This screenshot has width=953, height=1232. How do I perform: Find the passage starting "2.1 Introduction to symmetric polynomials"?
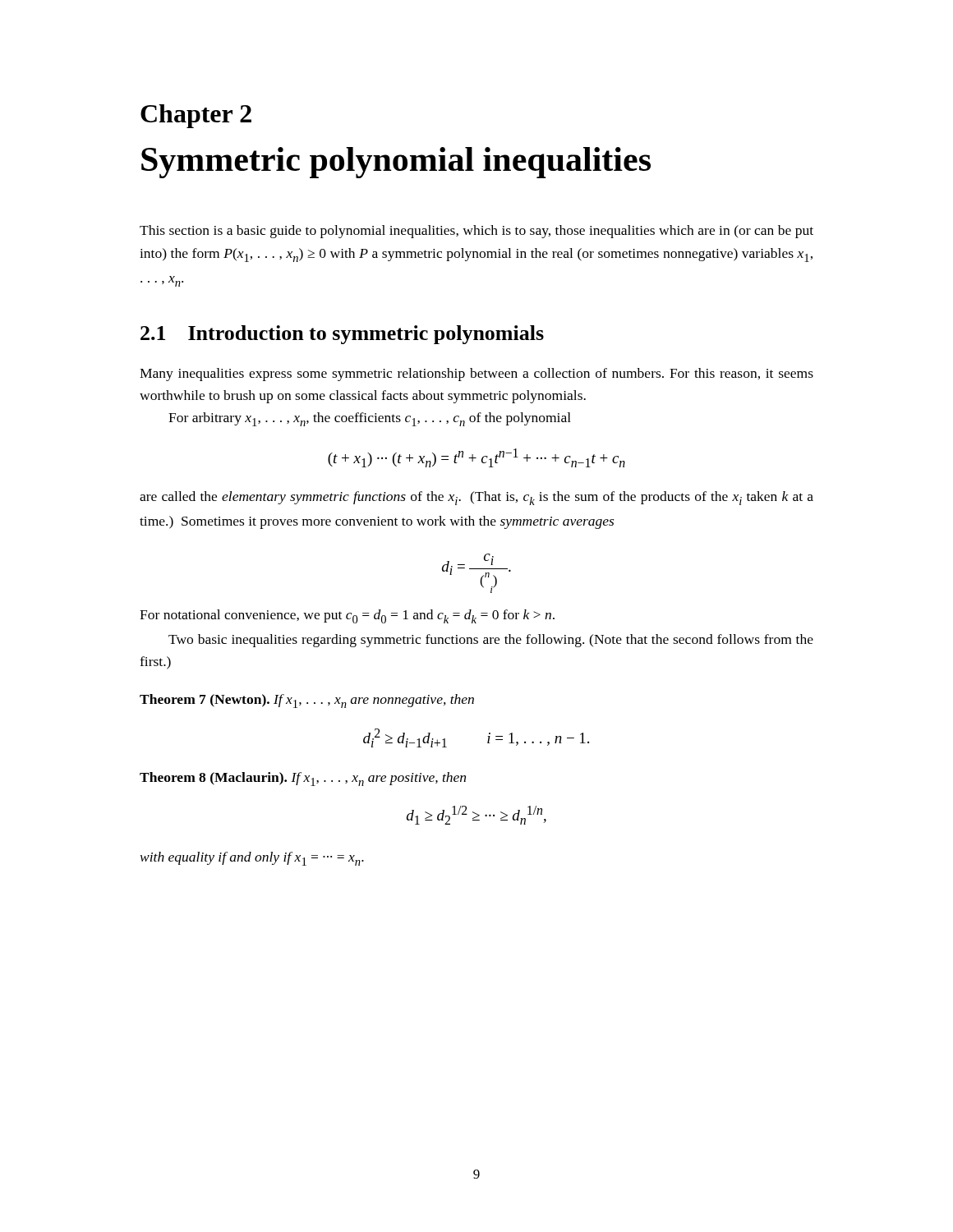pyautogui.click(x=342, y=333)
